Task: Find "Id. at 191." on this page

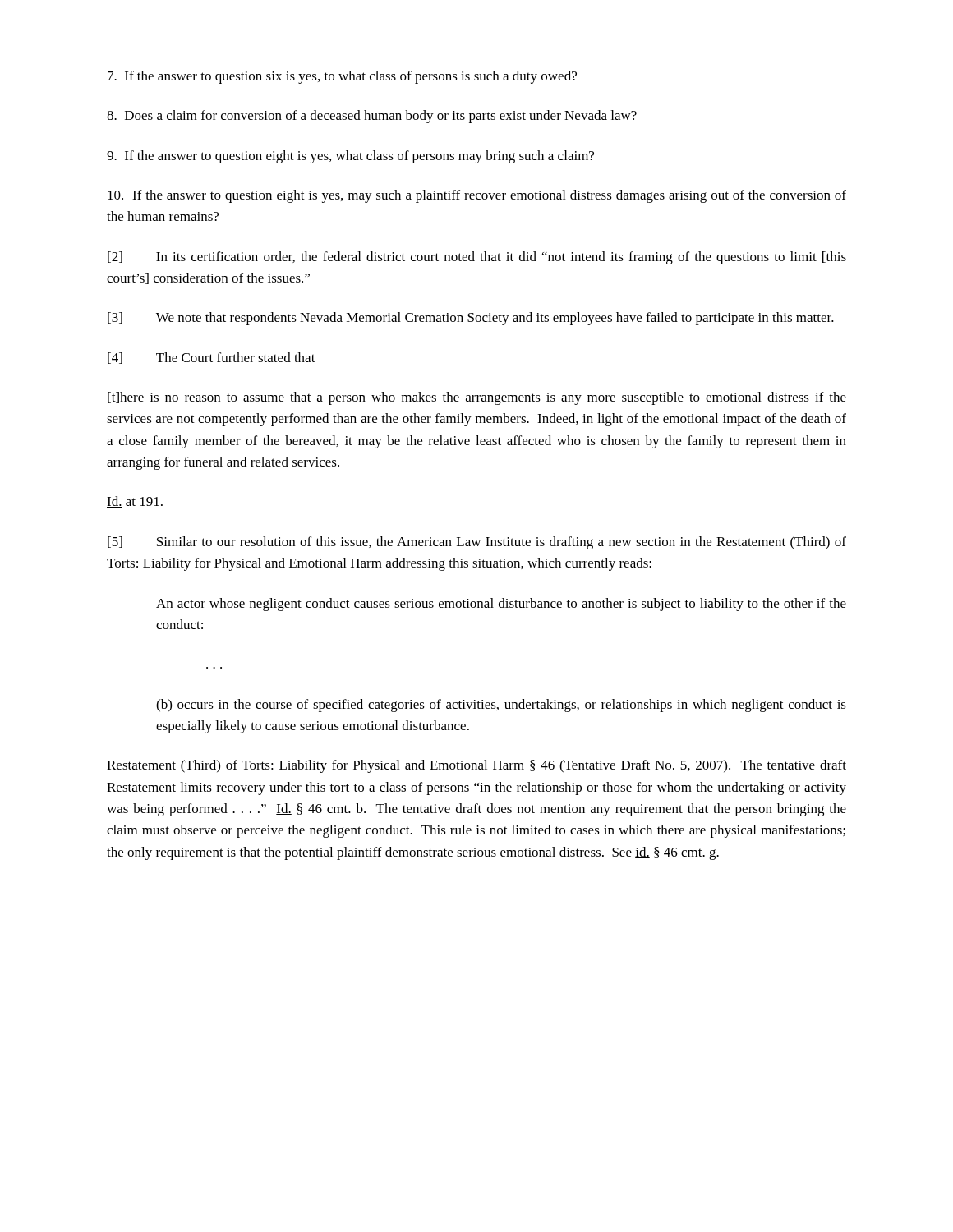Action: [x=135, y=502]
